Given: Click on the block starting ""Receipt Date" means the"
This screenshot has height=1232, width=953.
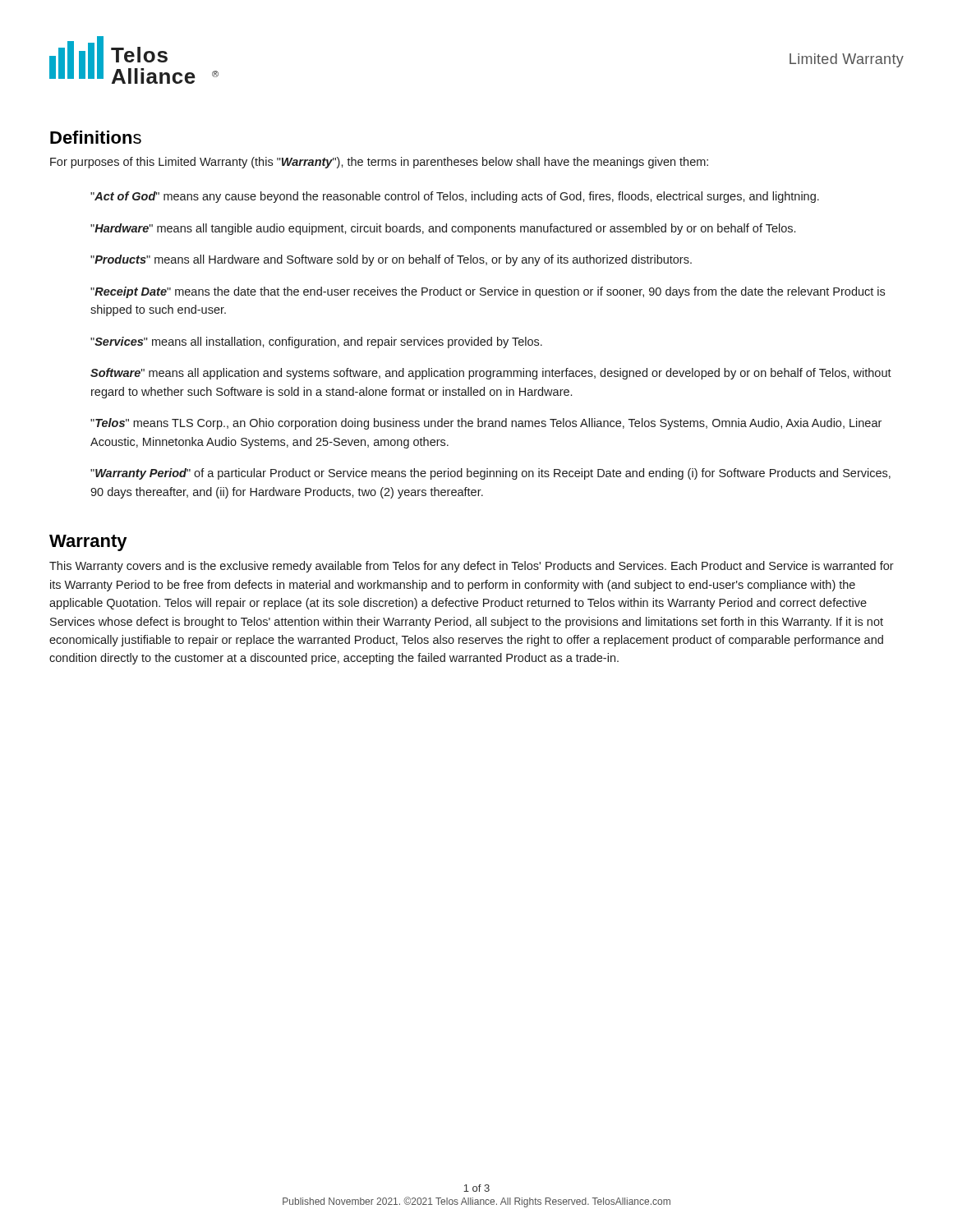Looking at the screenshot, I should (488, 301).
